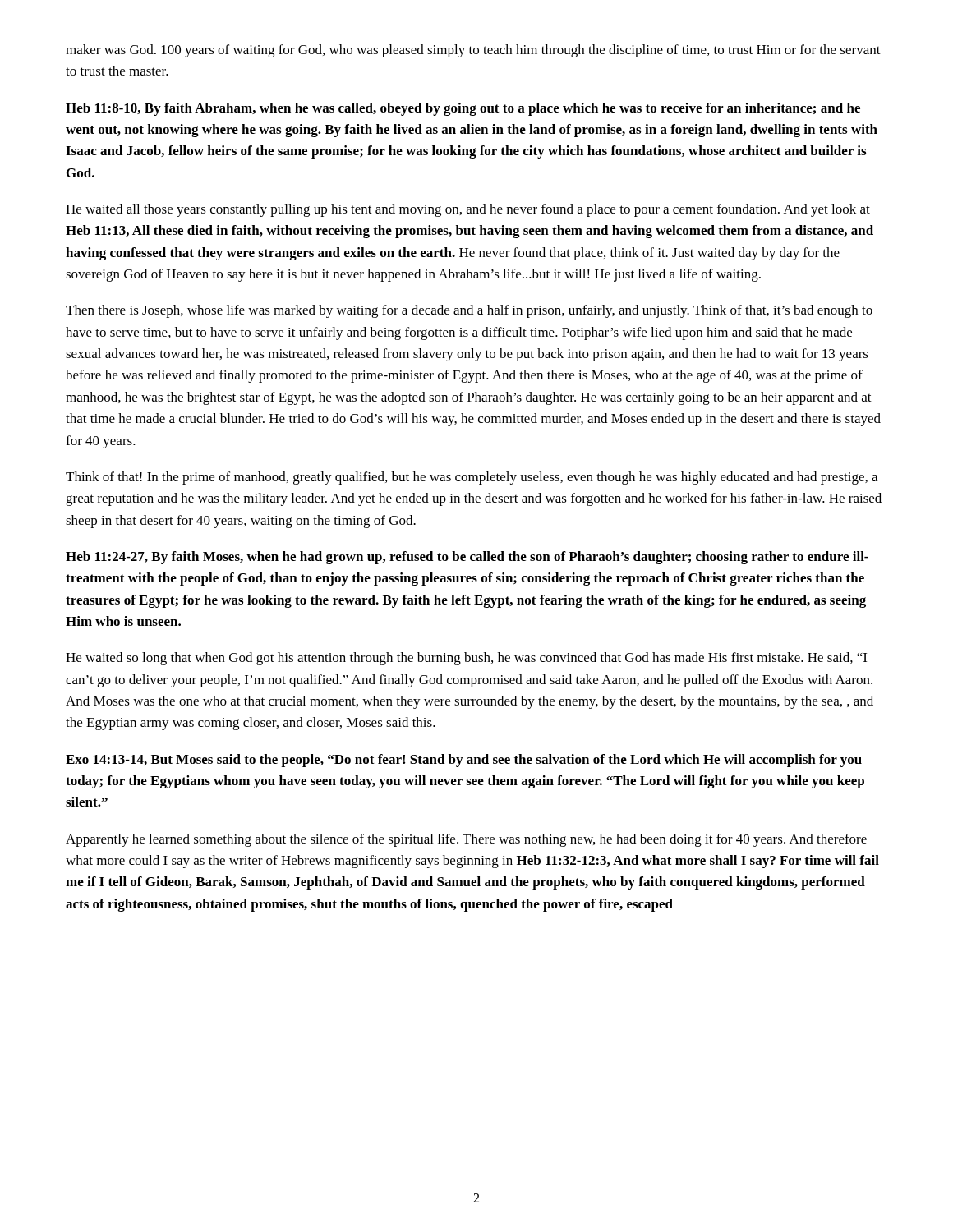Click on the text block that says "Think of that!"
This screenshot has height=1232, width=953.
click(x=474, y=498)
